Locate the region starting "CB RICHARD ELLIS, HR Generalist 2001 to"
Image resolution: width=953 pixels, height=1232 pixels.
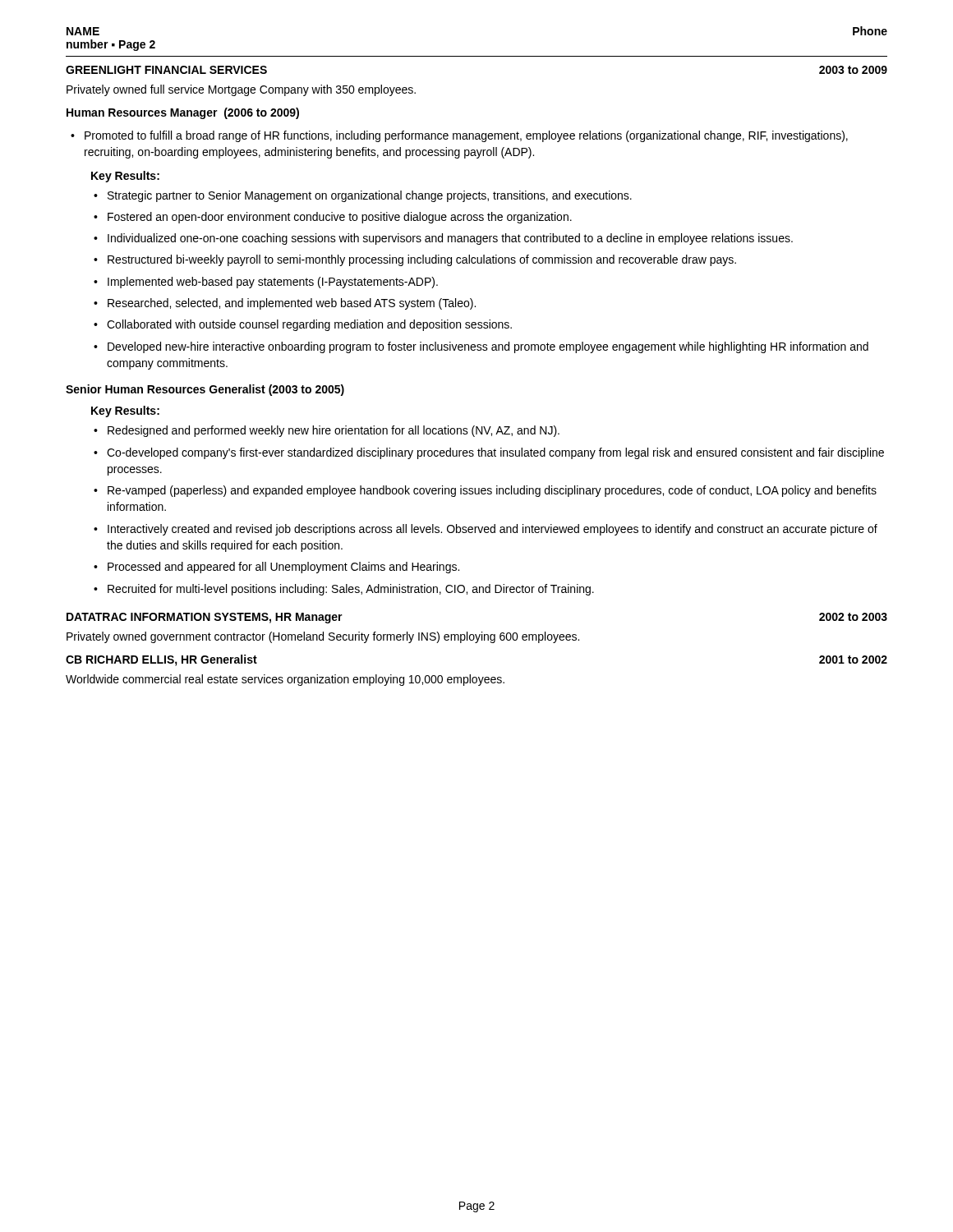[x=159, y=660]
